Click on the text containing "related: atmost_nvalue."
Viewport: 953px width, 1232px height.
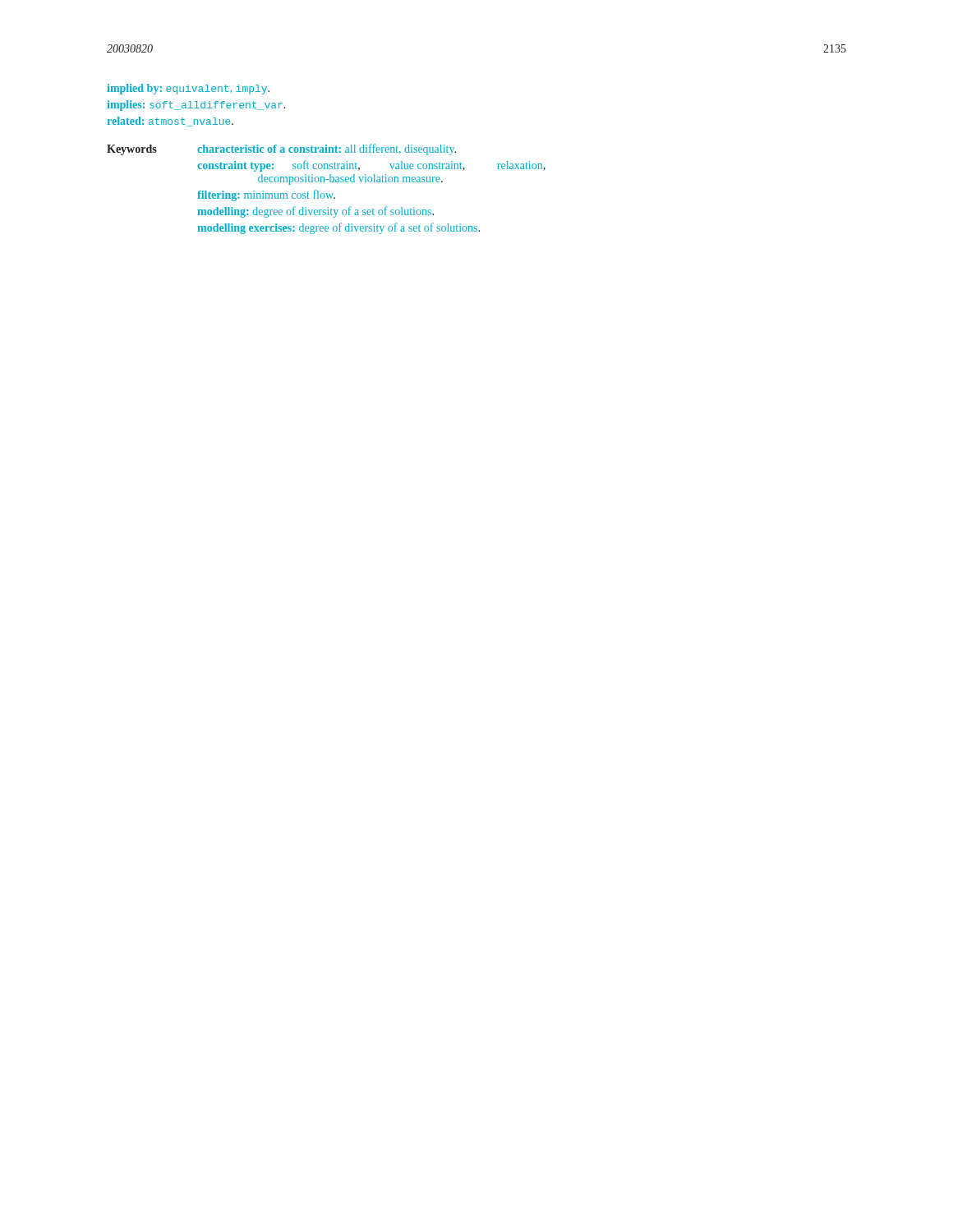tap(170, 122)
